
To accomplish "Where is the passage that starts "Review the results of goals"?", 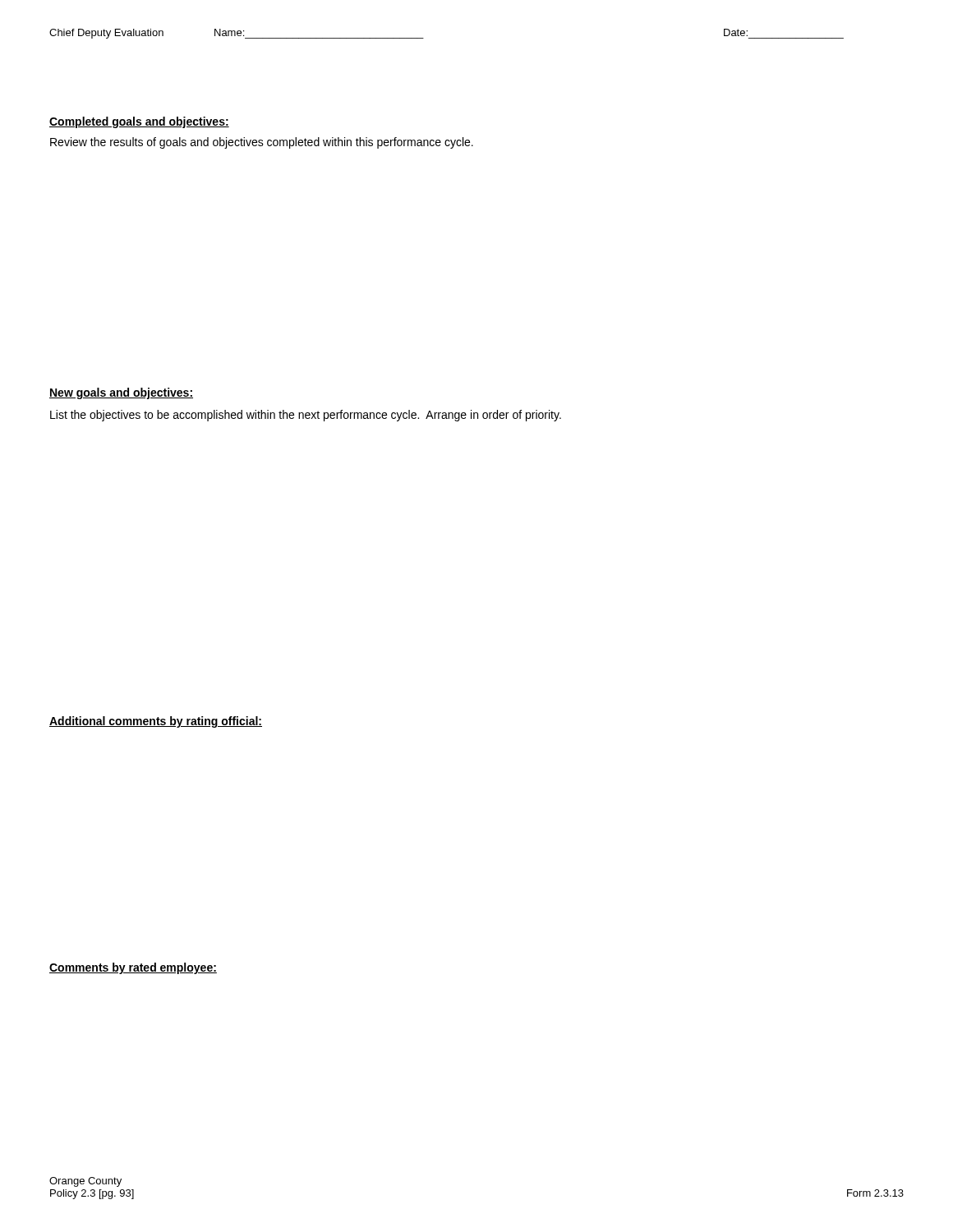I will tap(262, 142).
